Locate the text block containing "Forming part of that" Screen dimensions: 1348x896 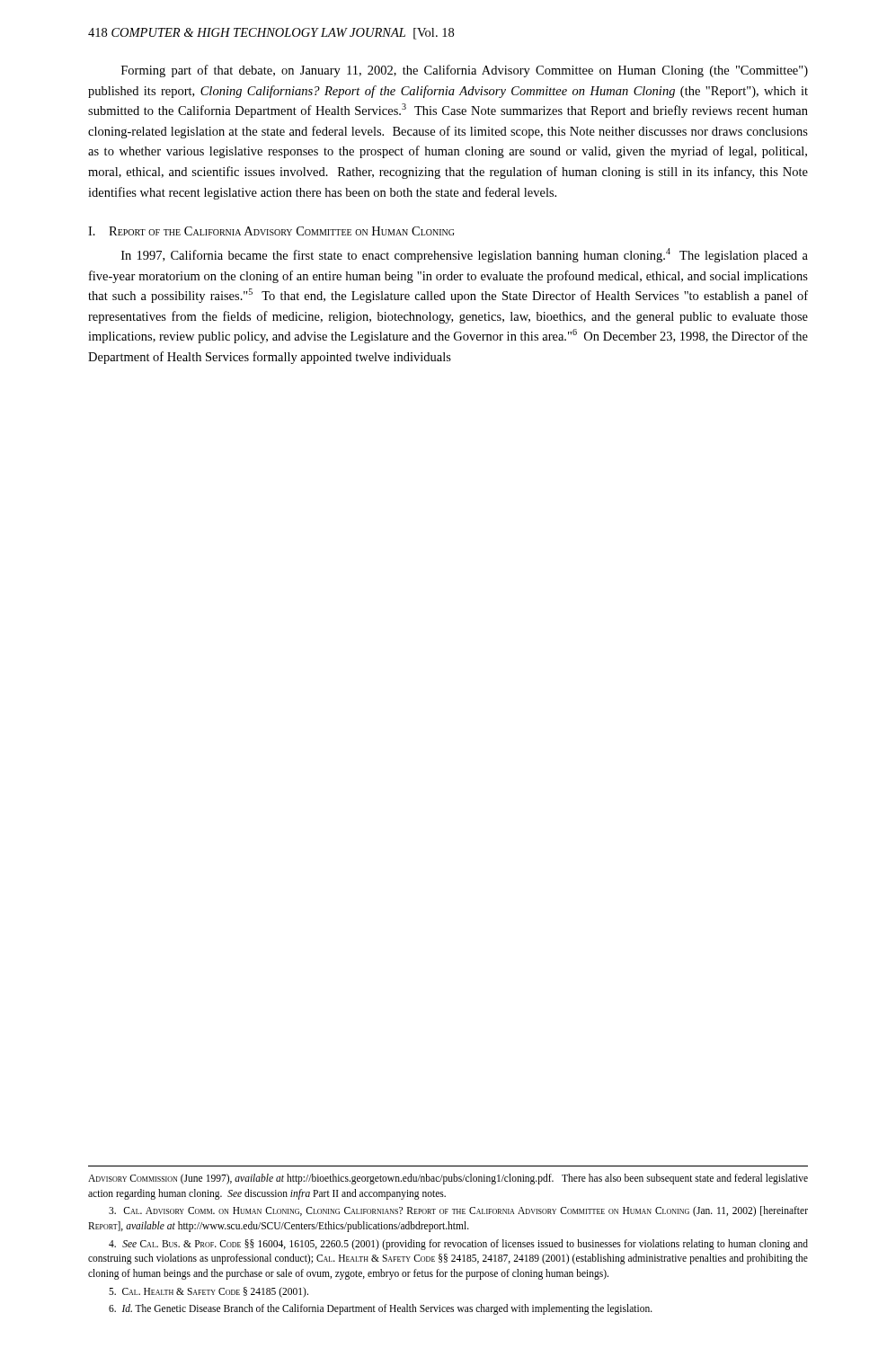click(448, 131)
